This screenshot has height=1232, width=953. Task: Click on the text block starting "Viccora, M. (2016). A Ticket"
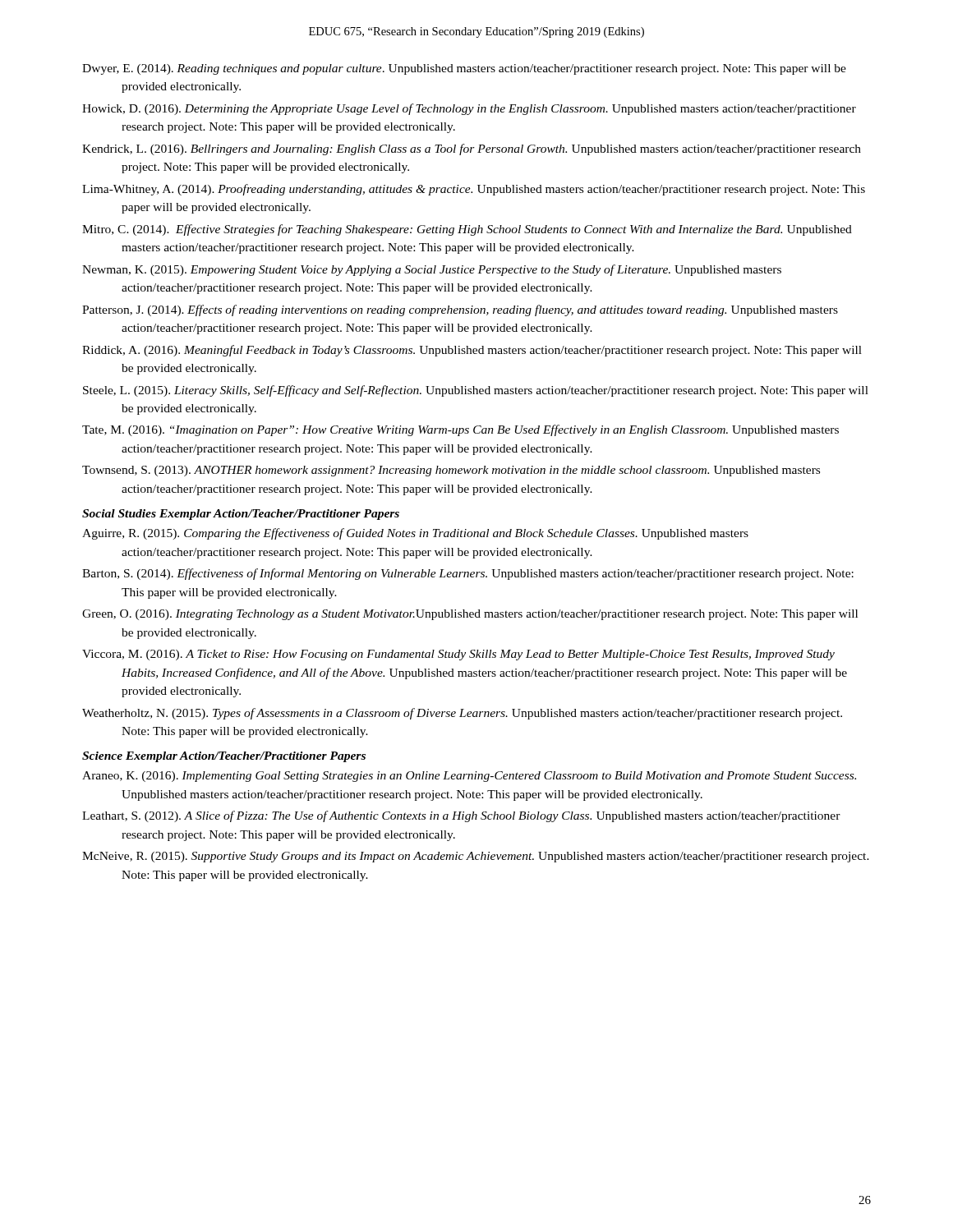tap(465, 672)
